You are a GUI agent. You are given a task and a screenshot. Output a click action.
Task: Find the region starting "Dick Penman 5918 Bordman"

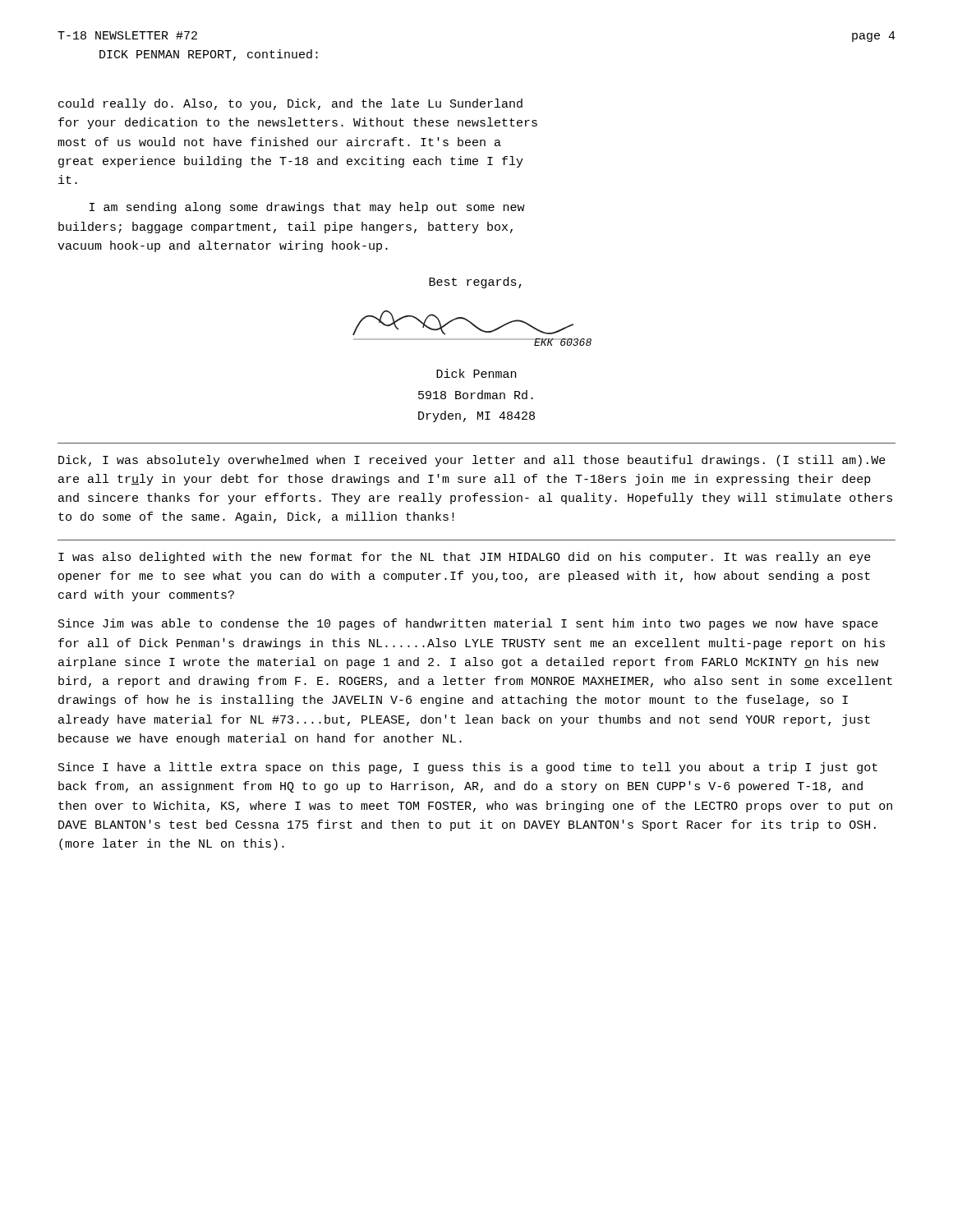click(476, 396)
